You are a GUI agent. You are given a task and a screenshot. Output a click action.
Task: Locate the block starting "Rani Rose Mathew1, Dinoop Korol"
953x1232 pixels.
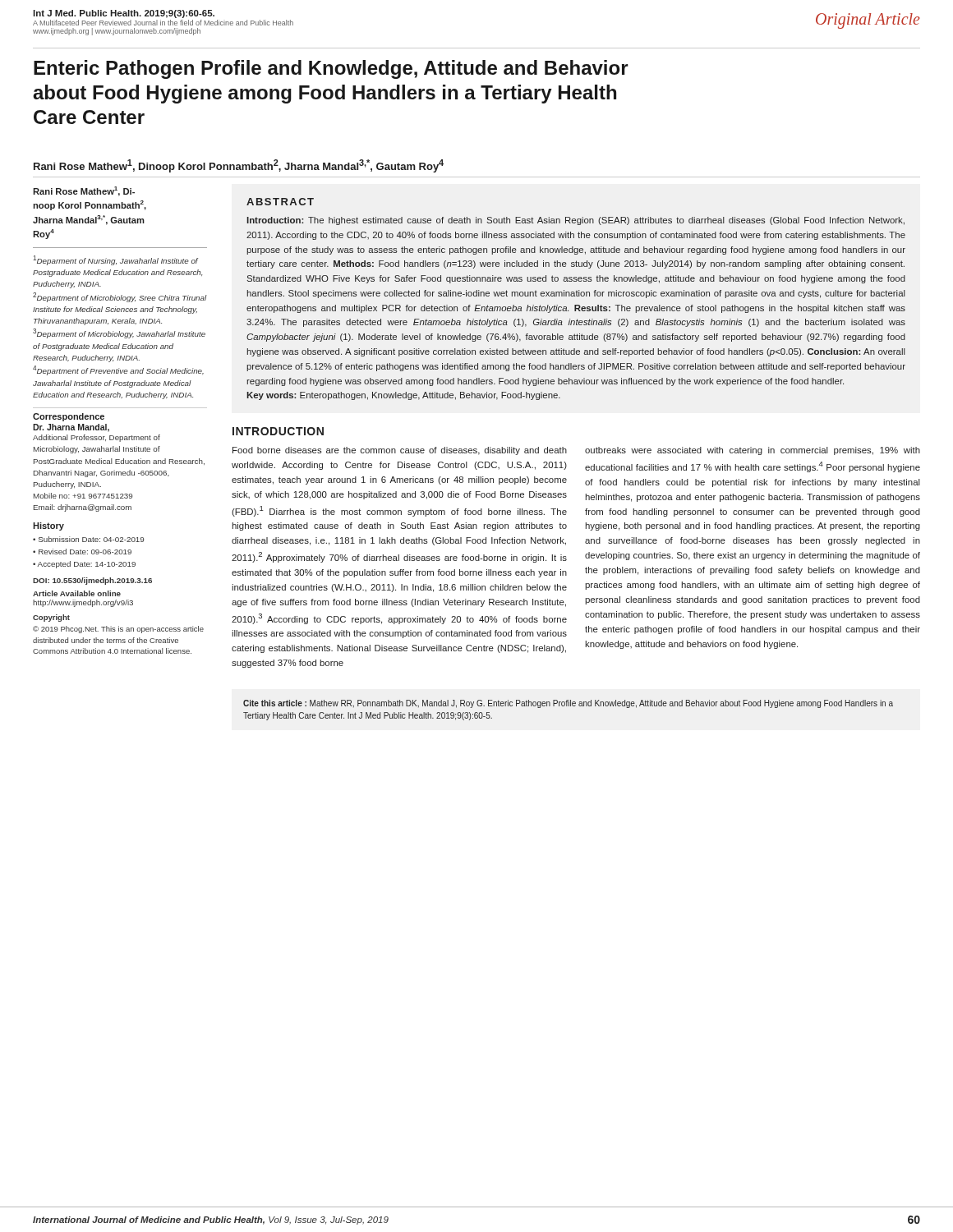click(238, 165)
